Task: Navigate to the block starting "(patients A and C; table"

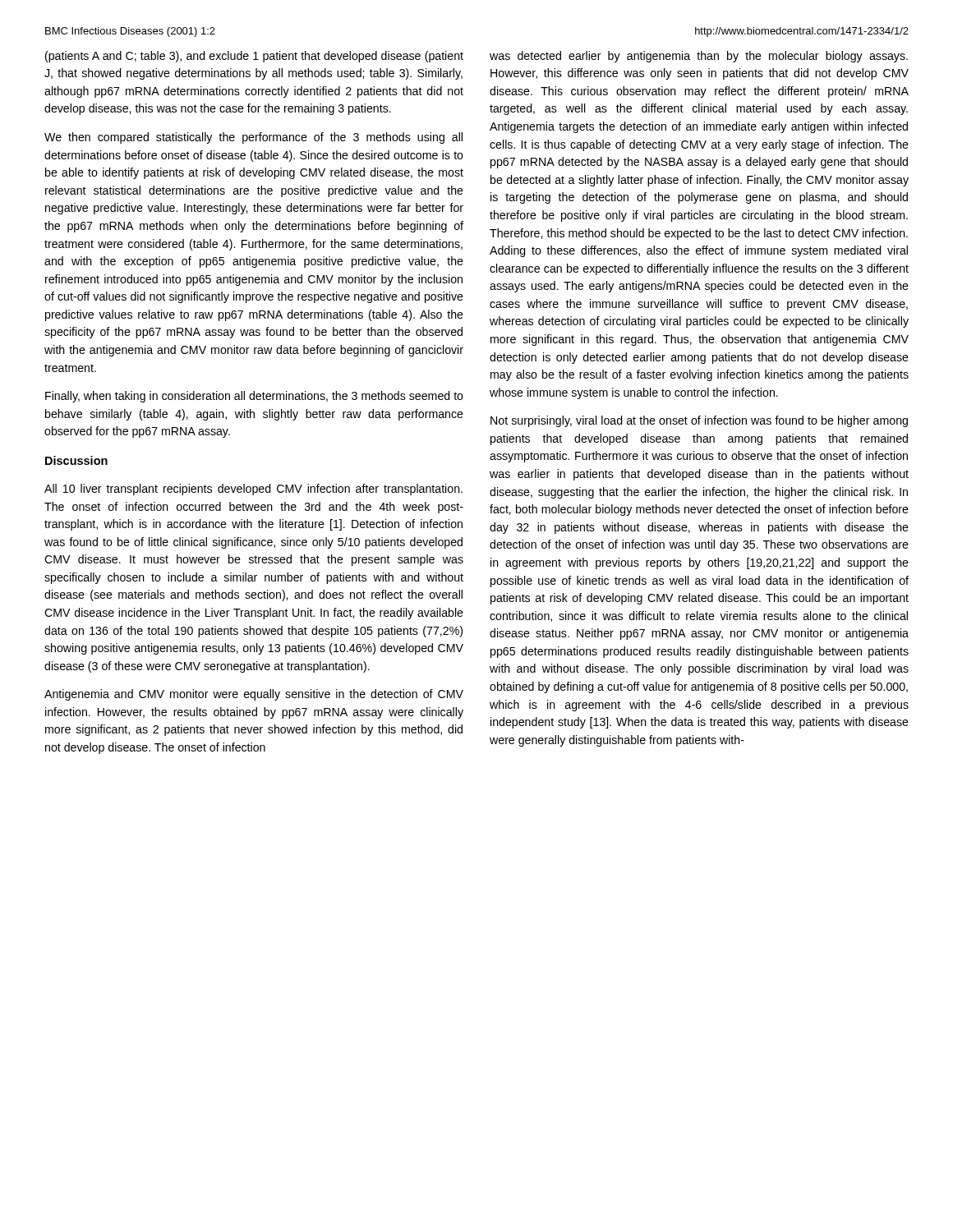Action: [x=254, y=244]
